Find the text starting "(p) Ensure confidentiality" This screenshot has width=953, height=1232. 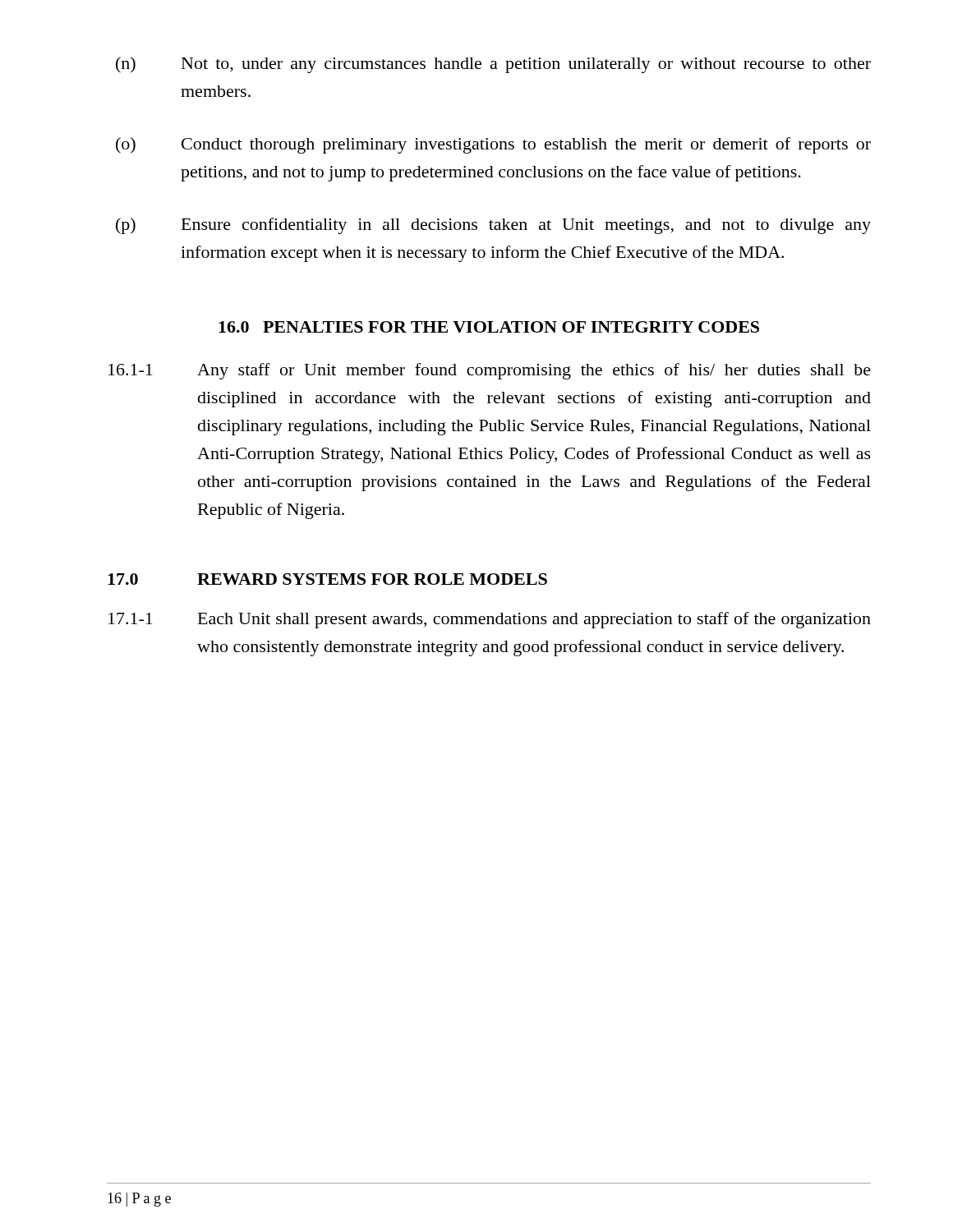[489, 239]
